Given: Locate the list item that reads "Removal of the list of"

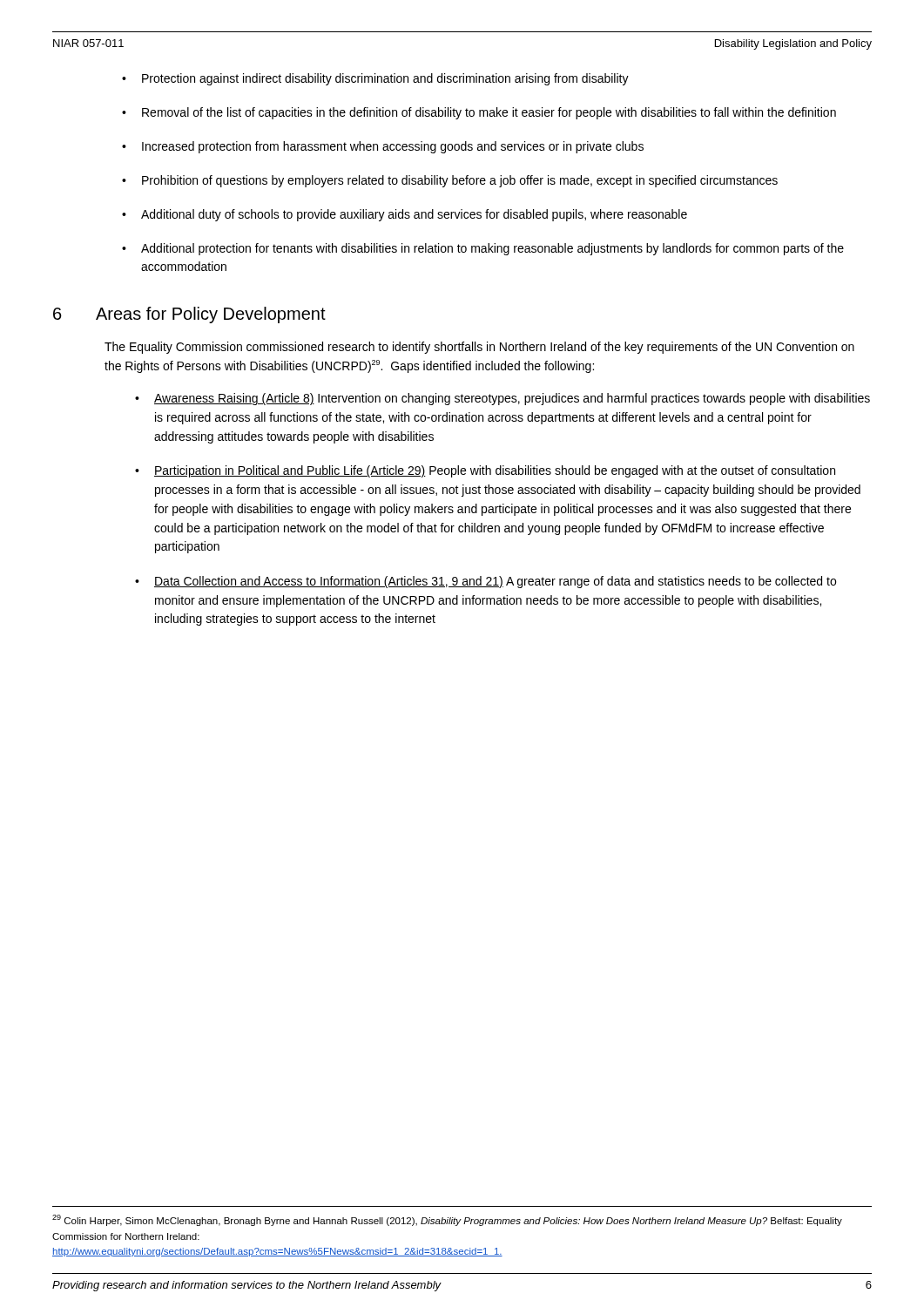Looking at the screenshot, I should [x=489, y=112].
